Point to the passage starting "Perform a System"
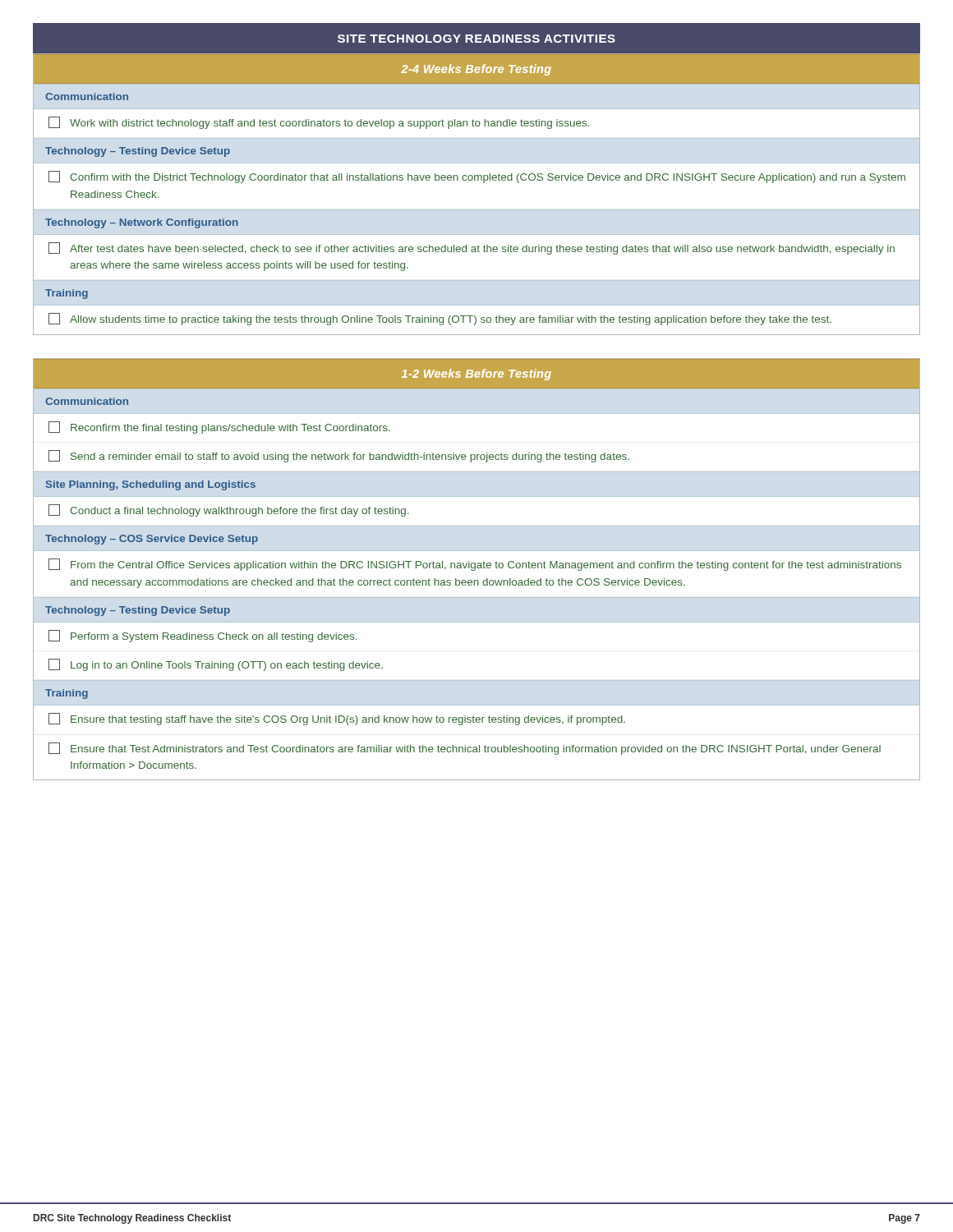This screenshot has width=953, height=1232. [203, 636]
